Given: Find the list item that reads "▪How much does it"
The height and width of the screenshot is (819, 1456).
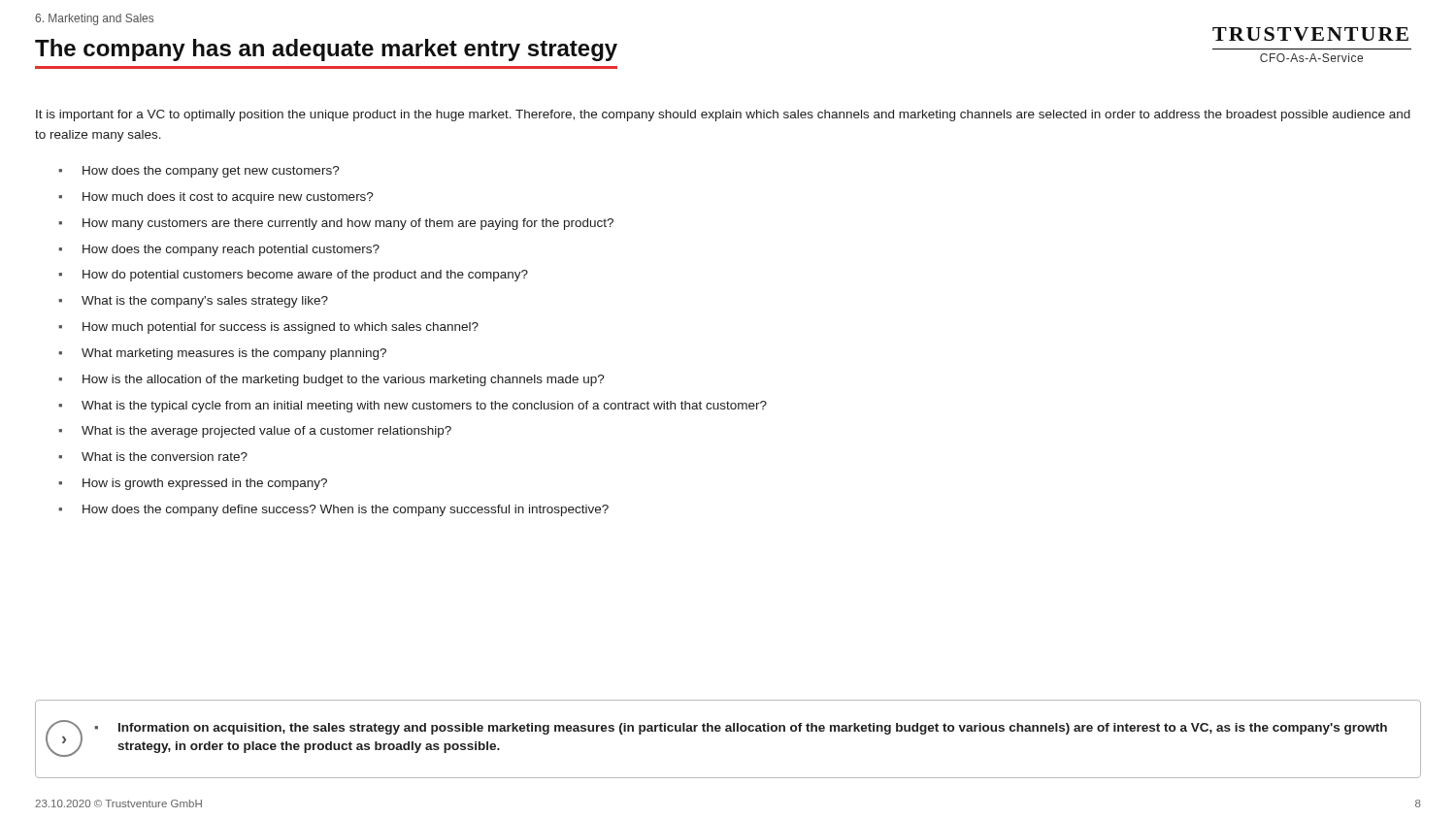Looking at the screenshot, I should tap(216, 197).
